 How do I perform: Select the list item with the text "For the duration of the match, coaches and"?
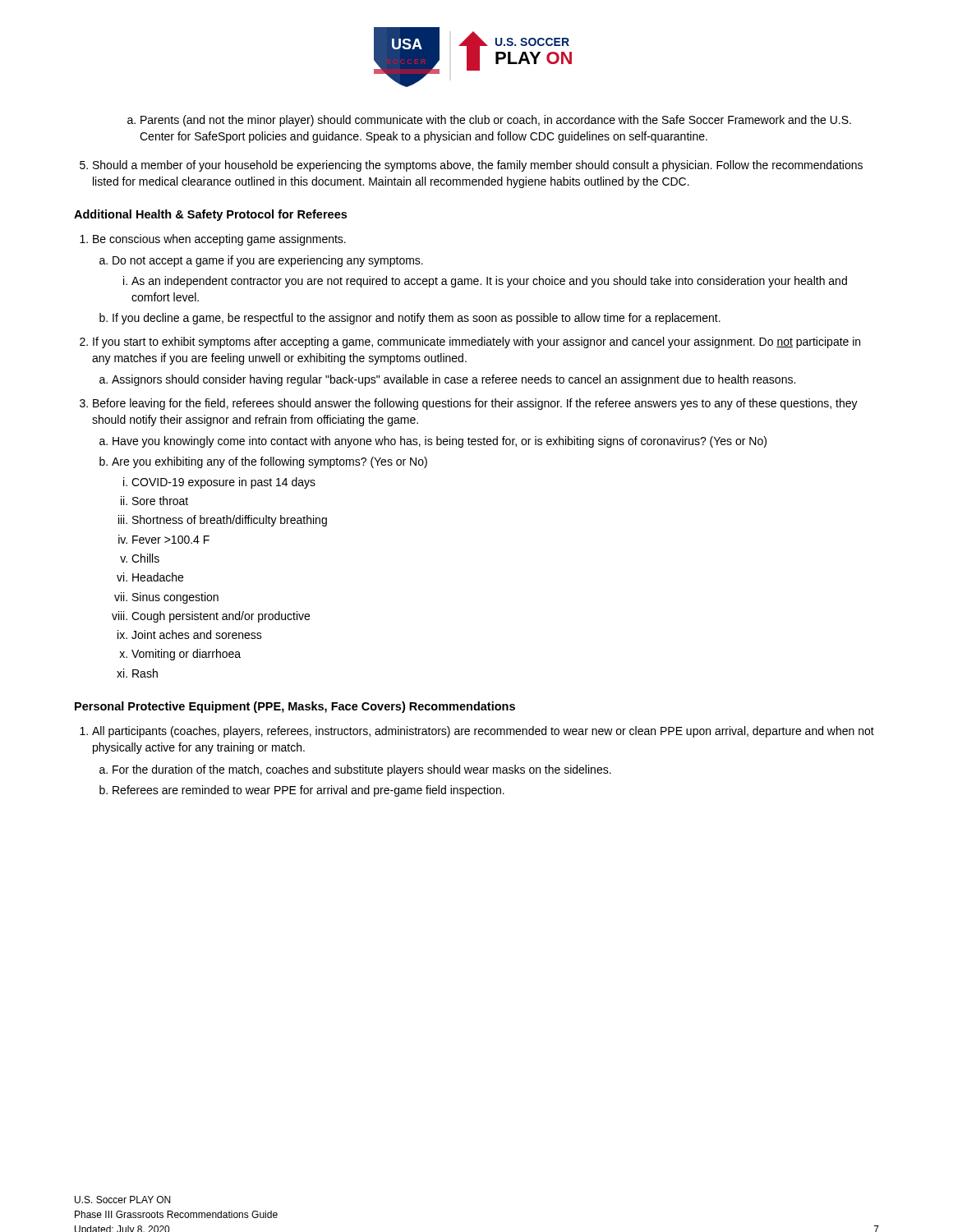coord(362,769)
